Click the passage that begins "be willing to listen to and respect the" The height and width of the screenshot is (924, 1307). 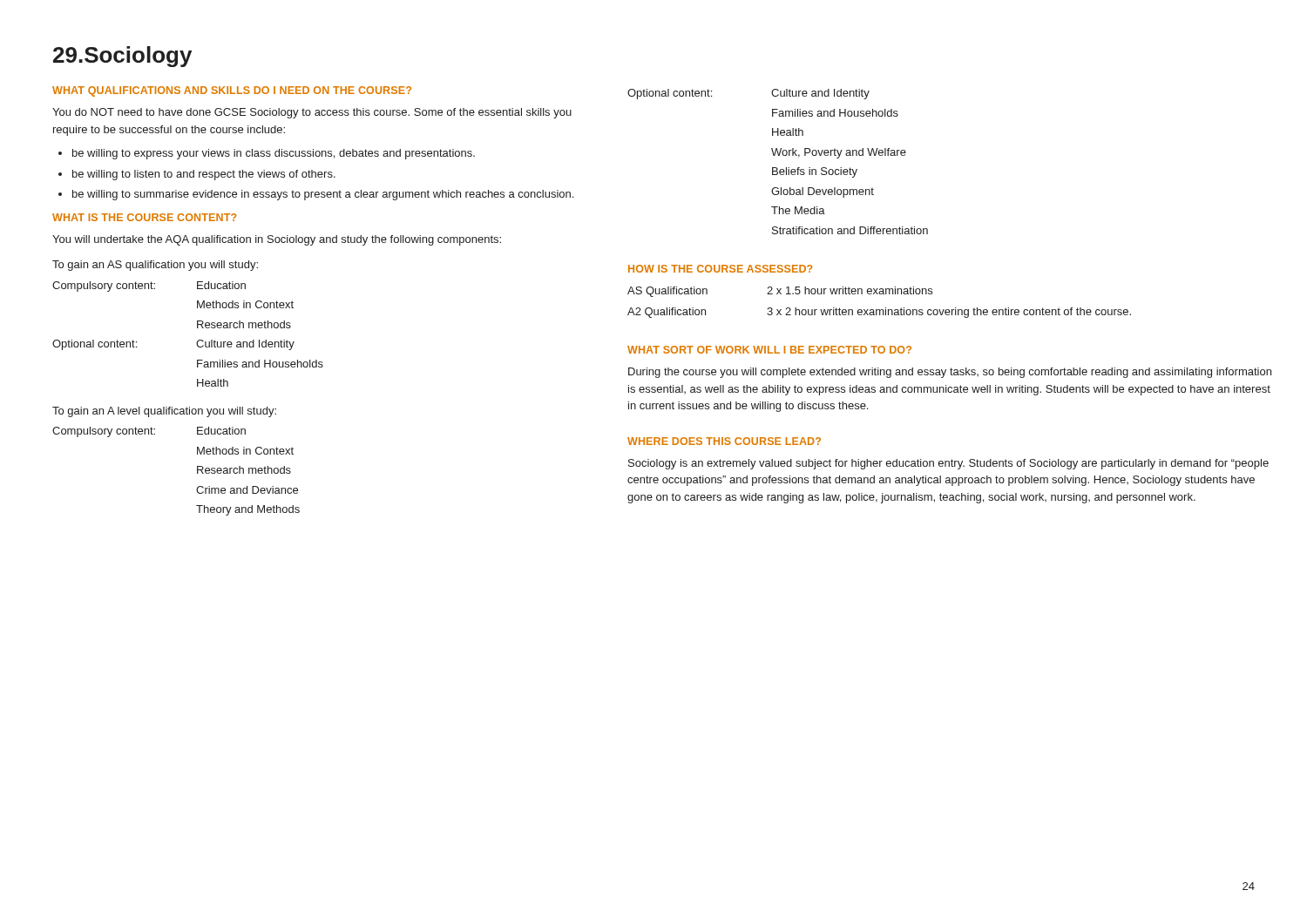(204, 173)
